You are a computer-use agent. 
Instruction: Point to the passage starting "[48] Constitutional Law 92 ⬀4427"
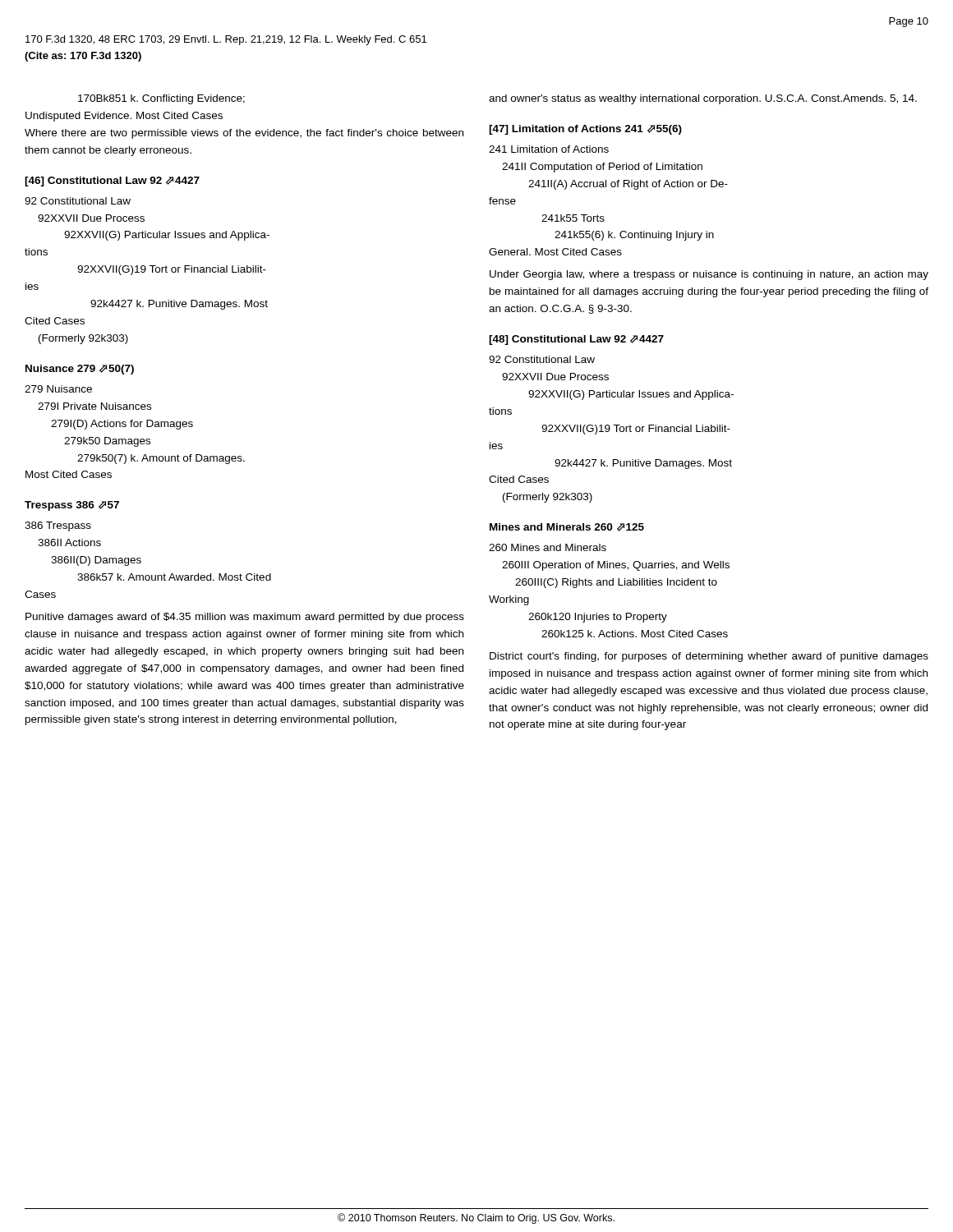(x=576, y=339)
